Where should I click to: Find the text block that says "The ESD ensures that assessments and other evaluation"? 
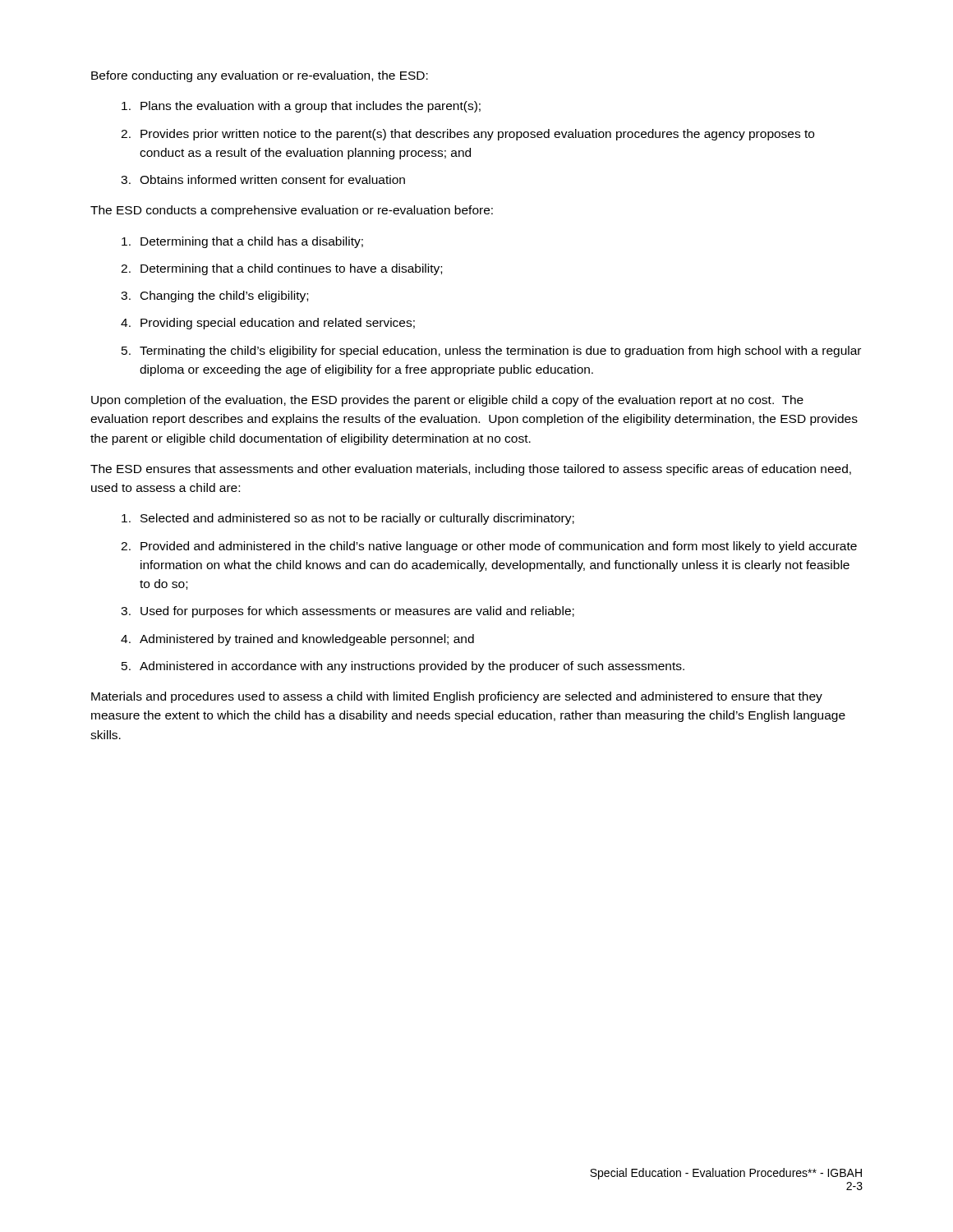471,478
